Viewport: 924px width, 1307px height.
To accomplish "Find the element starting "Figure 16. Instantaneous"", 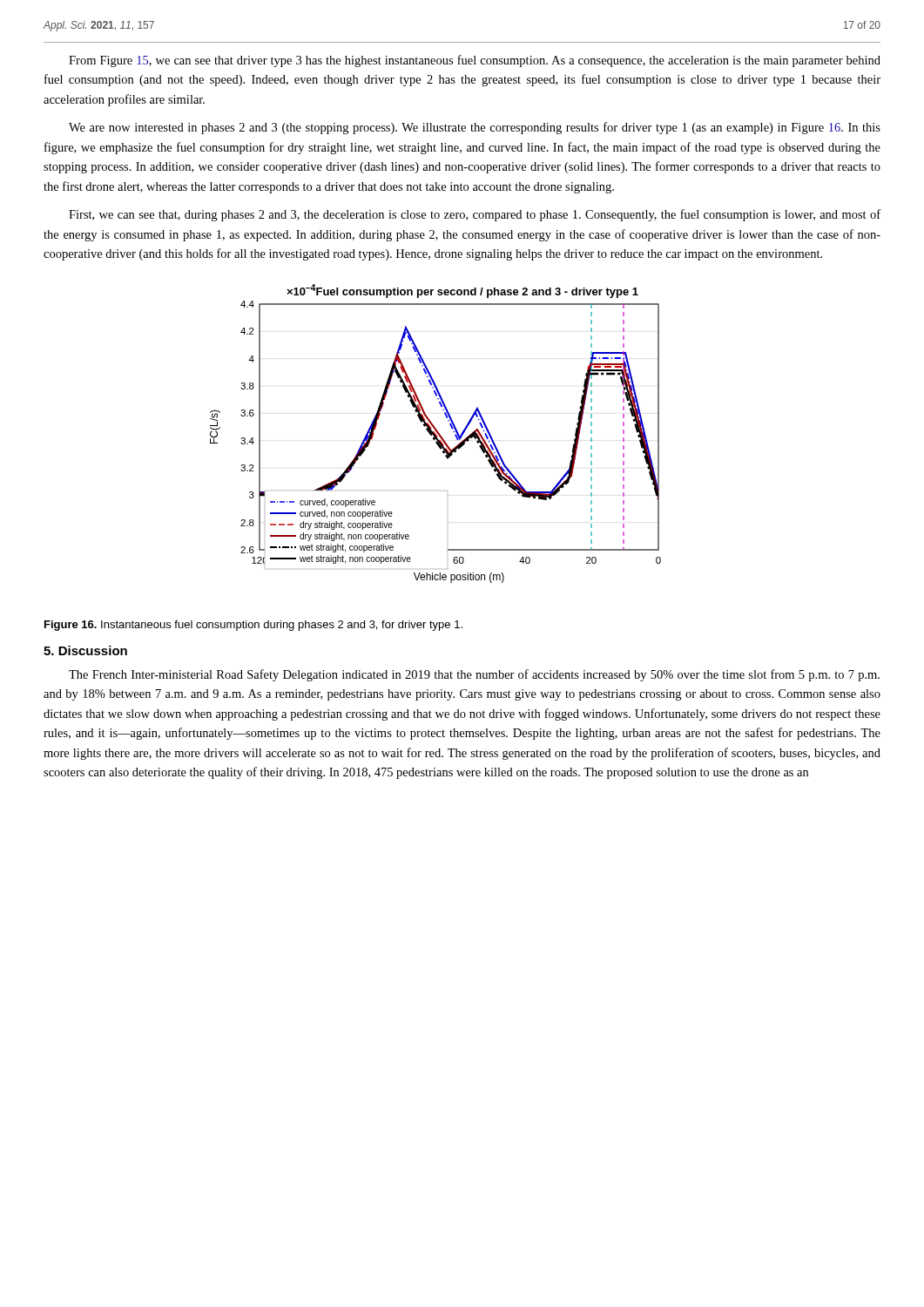I will (253, 624).
